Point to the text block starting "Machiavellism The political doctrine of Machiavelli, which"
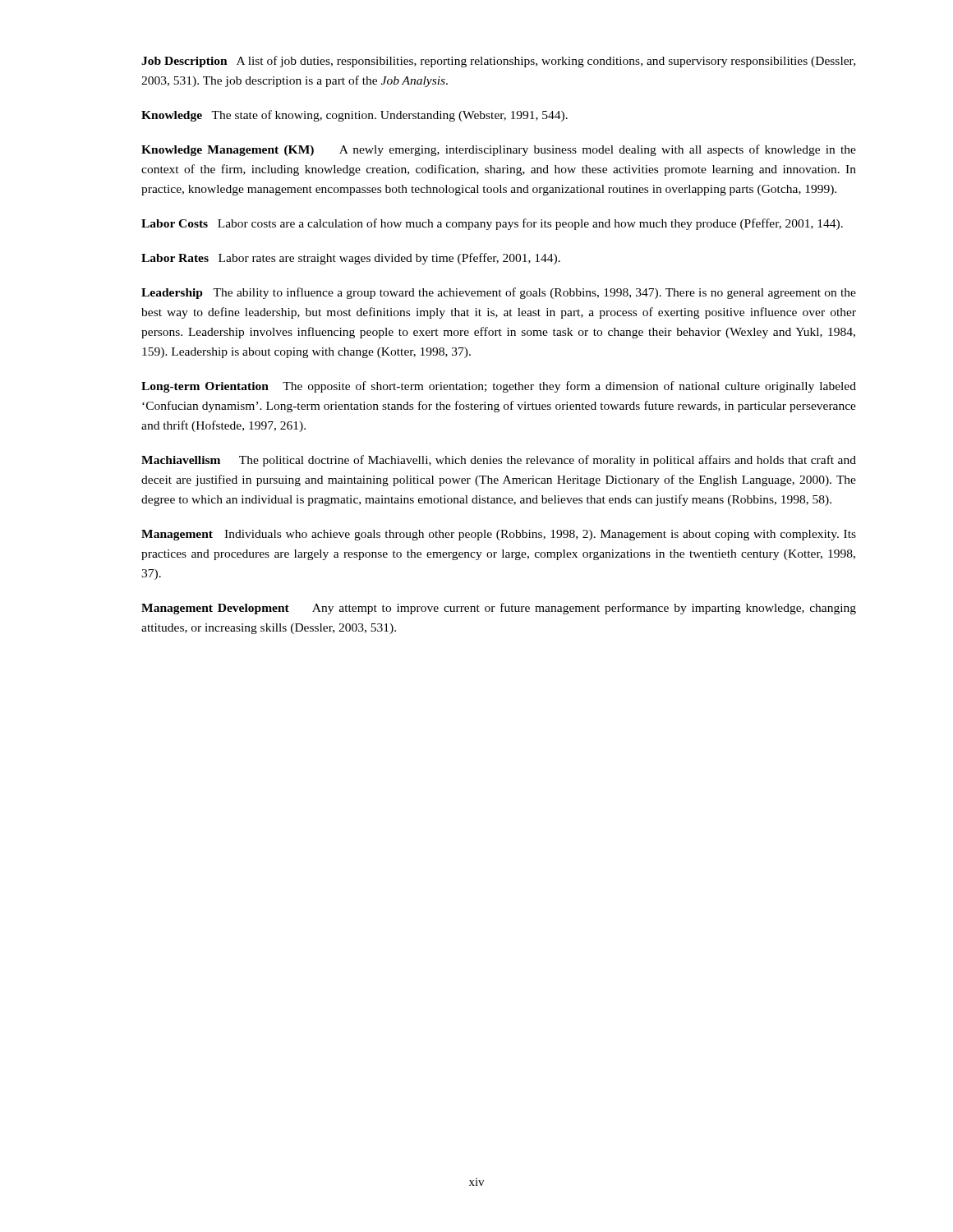953x1232 pixels. pos(476,480)
